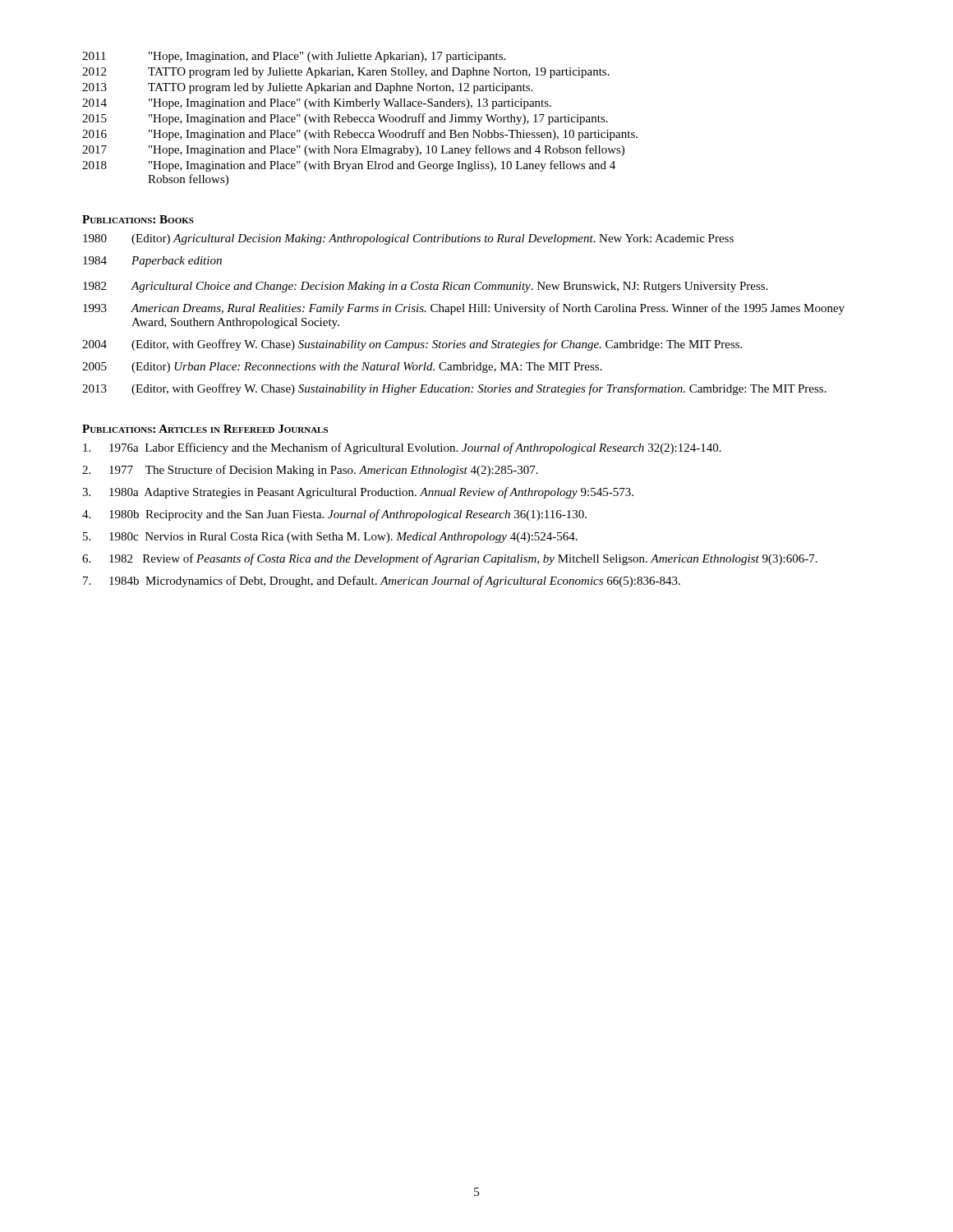Select the list item containing "2011 "Hope, Imagination, and Place" (with Juliette"
This screenshot has width=953, height=1232.
tap(468, 56)
